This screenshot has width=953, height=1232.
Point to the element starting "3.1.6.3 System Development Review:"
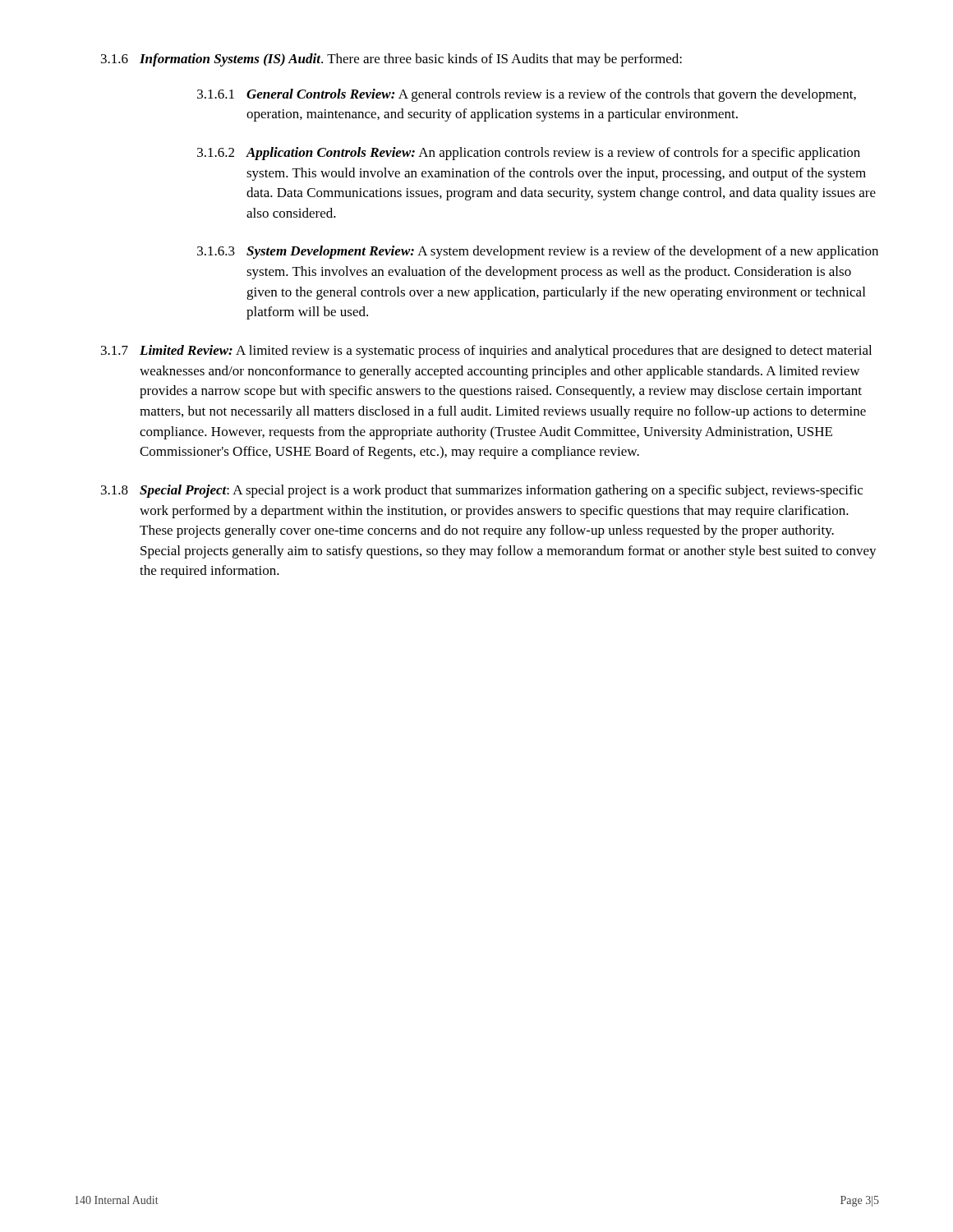[509, 282]
